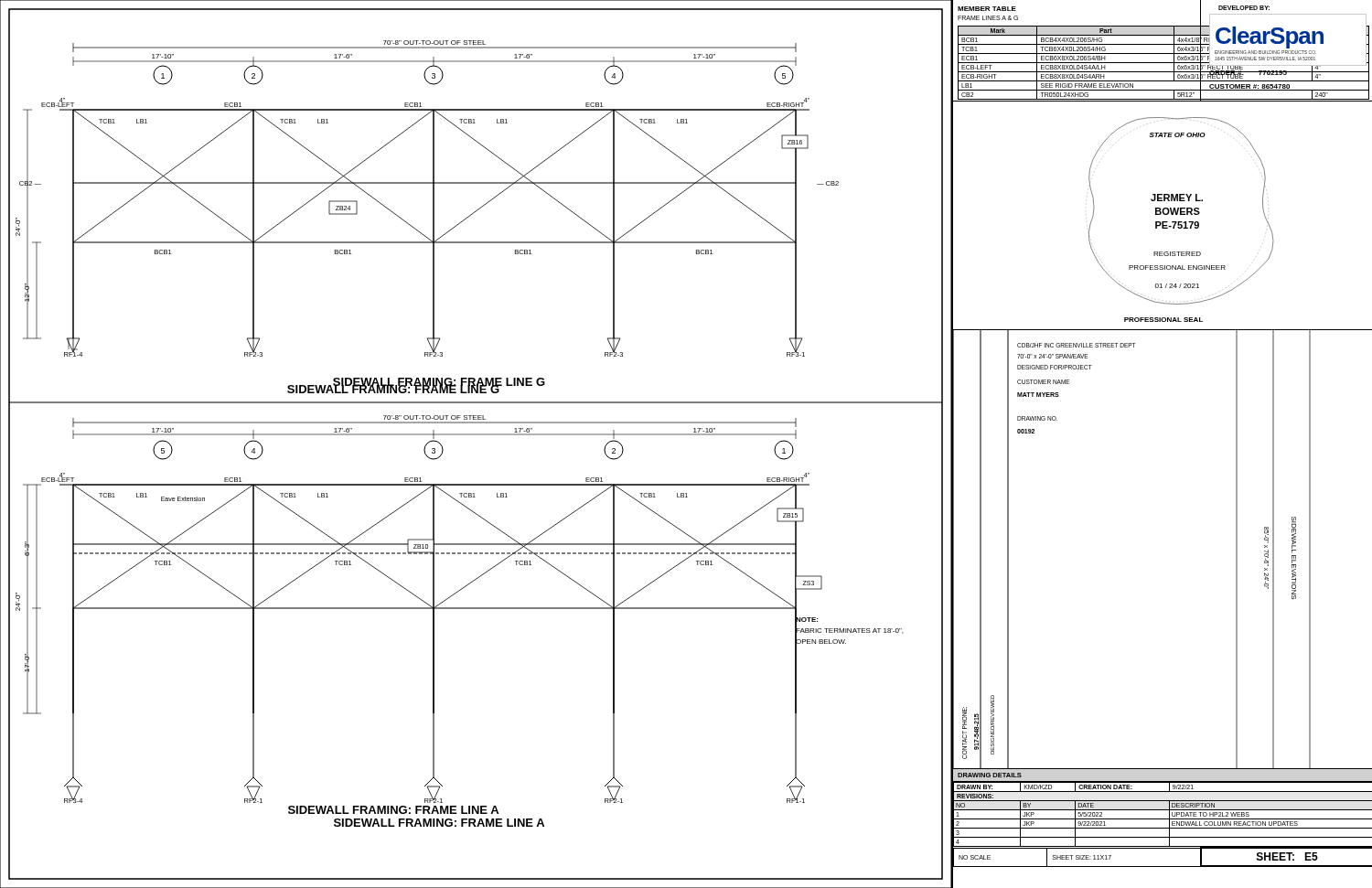Click on the section header with the text "MEMBER TABLE"
Screen dimensions: 888x1372
point(987,9)
